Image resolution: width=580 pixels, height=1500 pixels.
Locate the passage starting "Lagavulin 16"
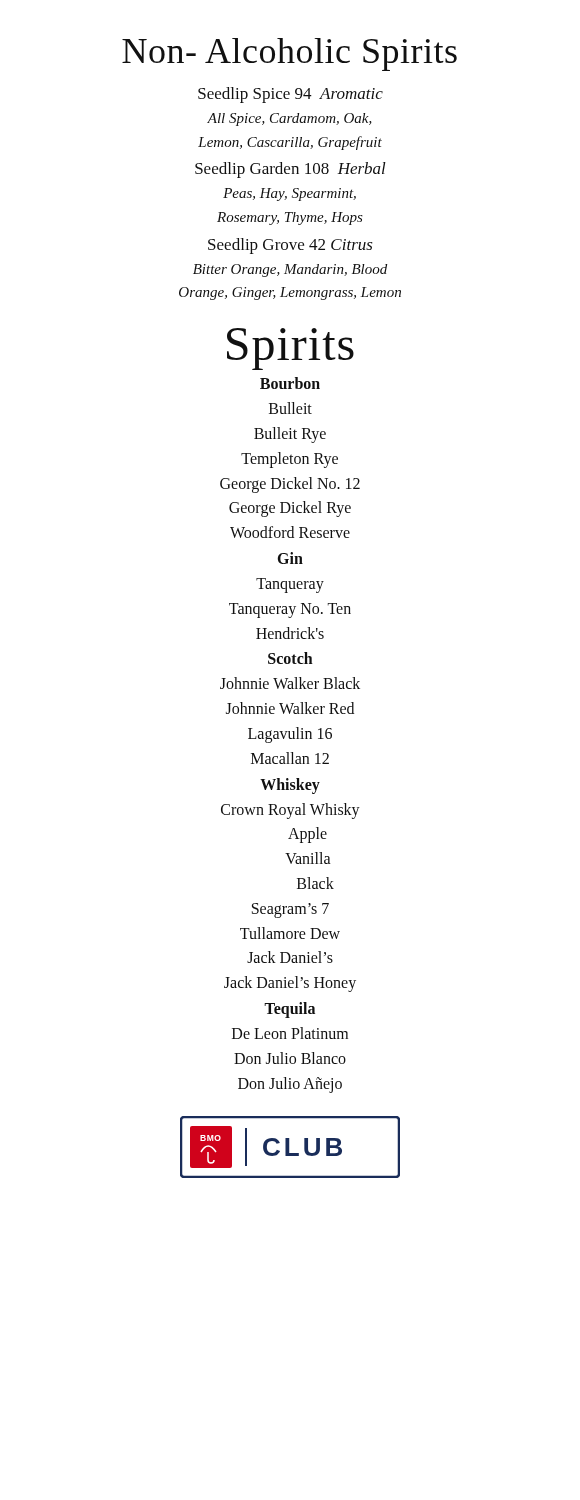click(x=290, y=733)
